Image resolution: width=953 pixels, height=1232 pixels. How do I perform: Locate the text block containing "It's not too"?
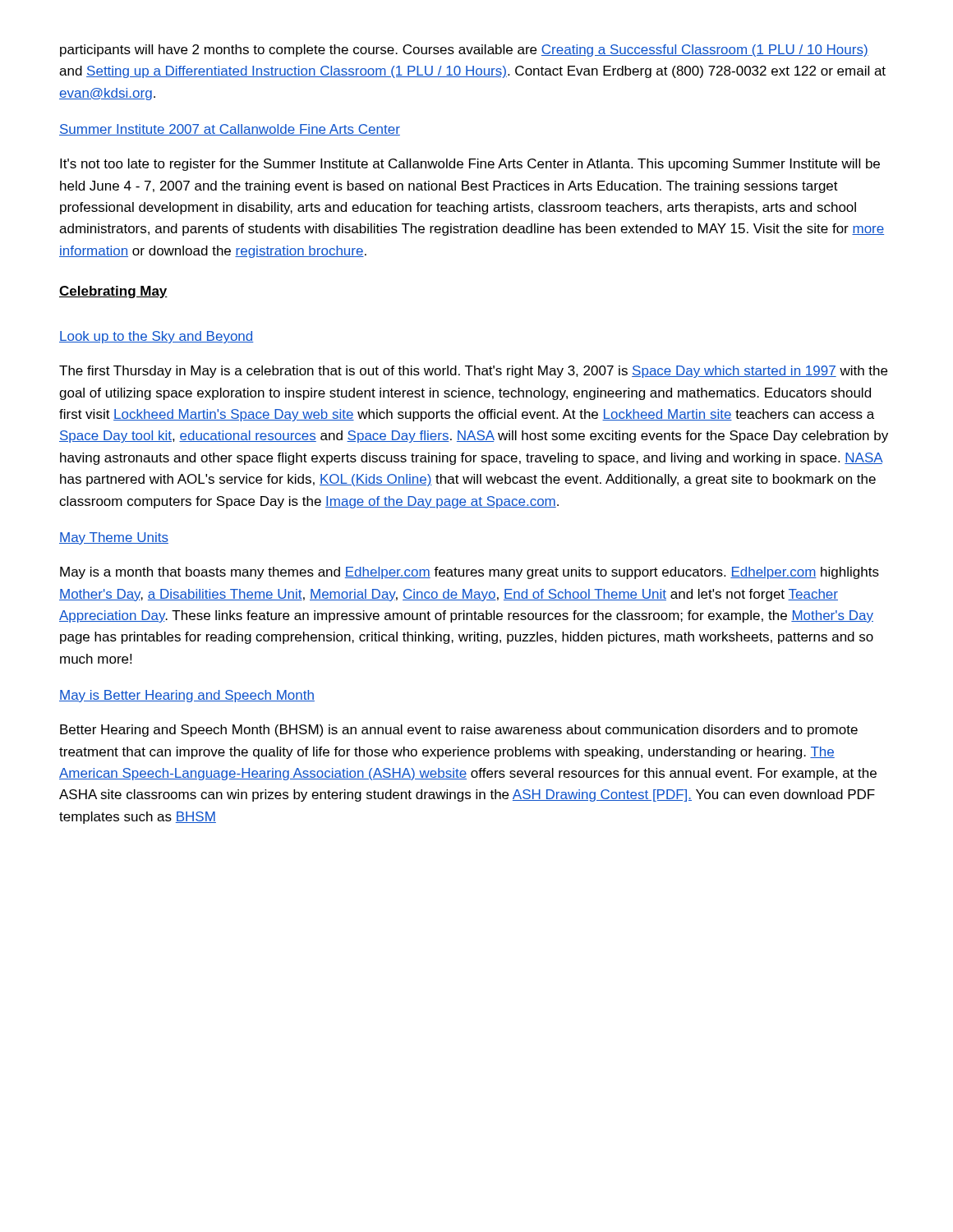(476, 208)
